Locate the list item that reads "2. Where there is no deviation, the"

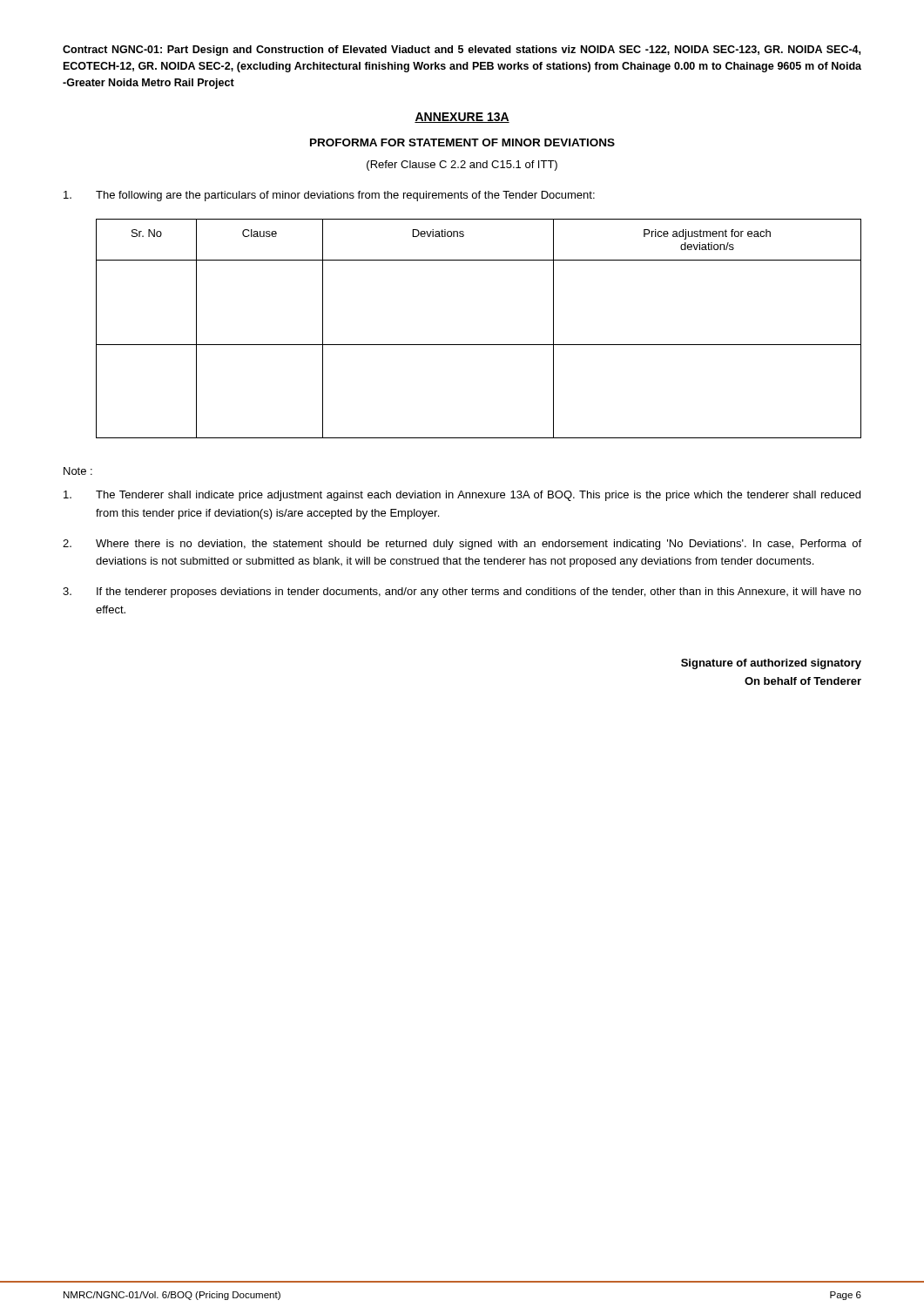pyautogui.click(x=462, y=553)
